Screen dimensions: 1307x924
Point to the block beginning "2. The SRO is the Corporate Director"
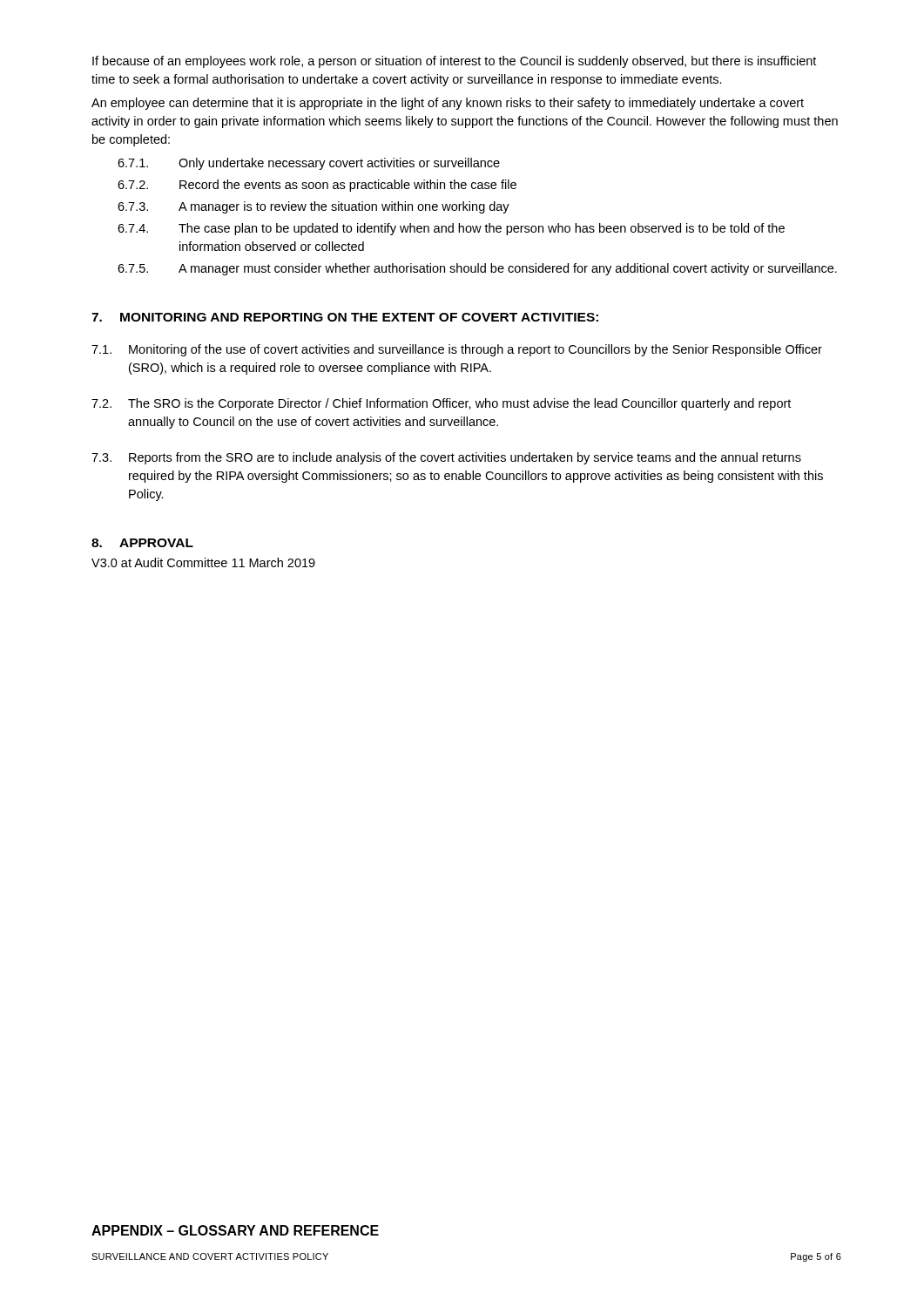466,413
